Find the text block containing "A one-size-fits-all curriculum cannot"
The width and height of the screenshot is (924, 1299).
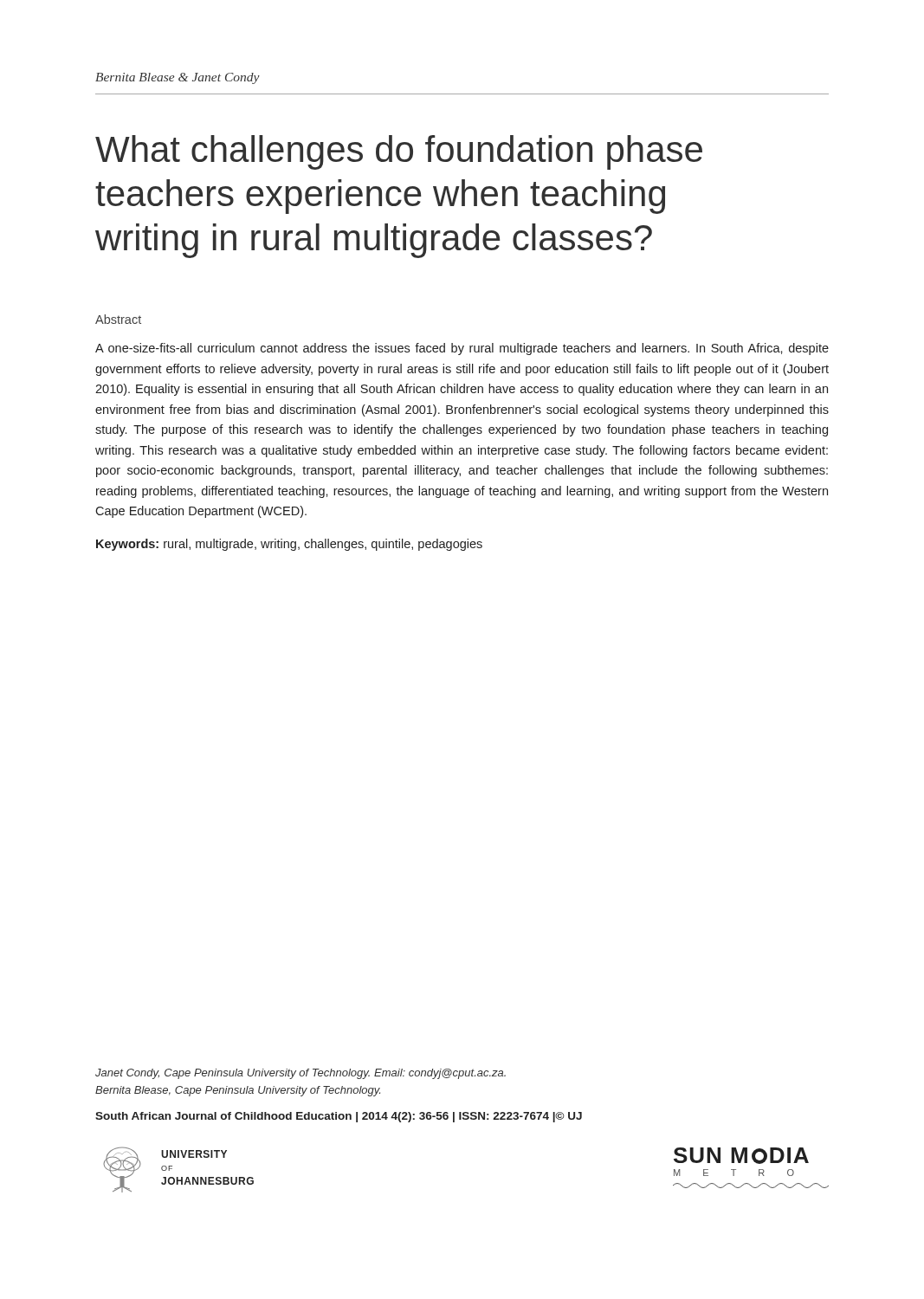click(462, 430)
